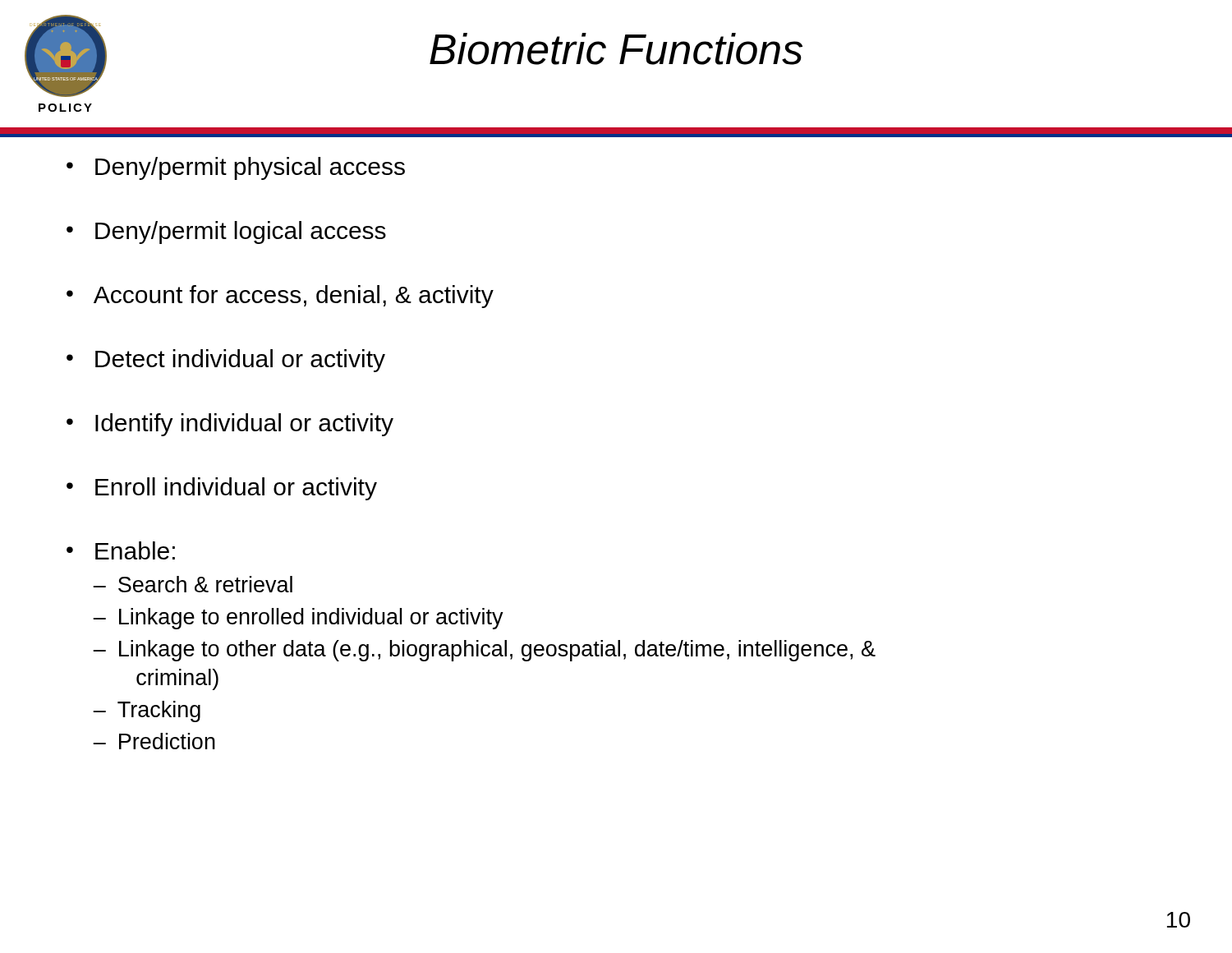Find the element starting "• Enroll individual or activity"

221,487
